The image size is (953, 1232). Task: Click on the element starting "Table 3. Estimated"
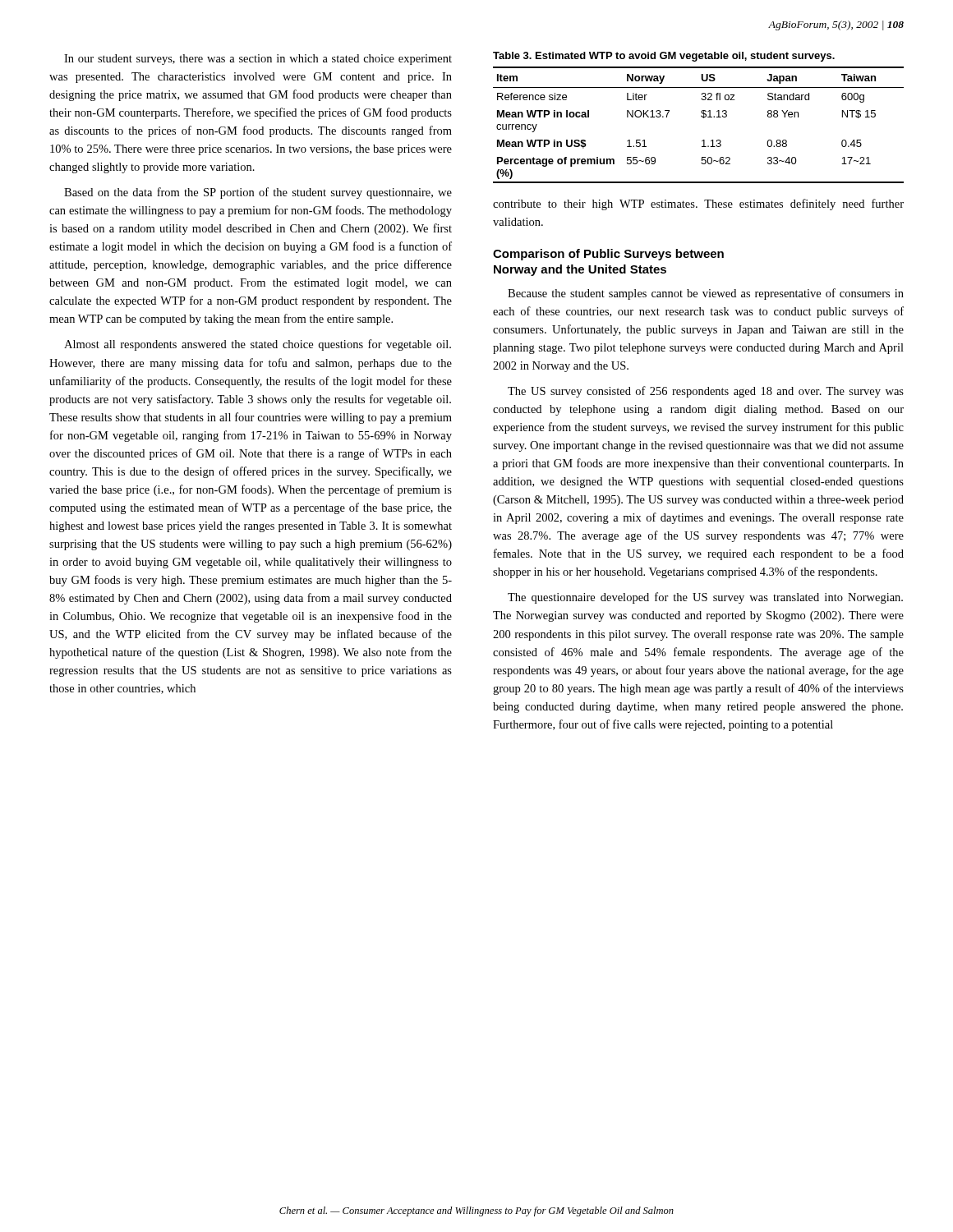point(664,55)
